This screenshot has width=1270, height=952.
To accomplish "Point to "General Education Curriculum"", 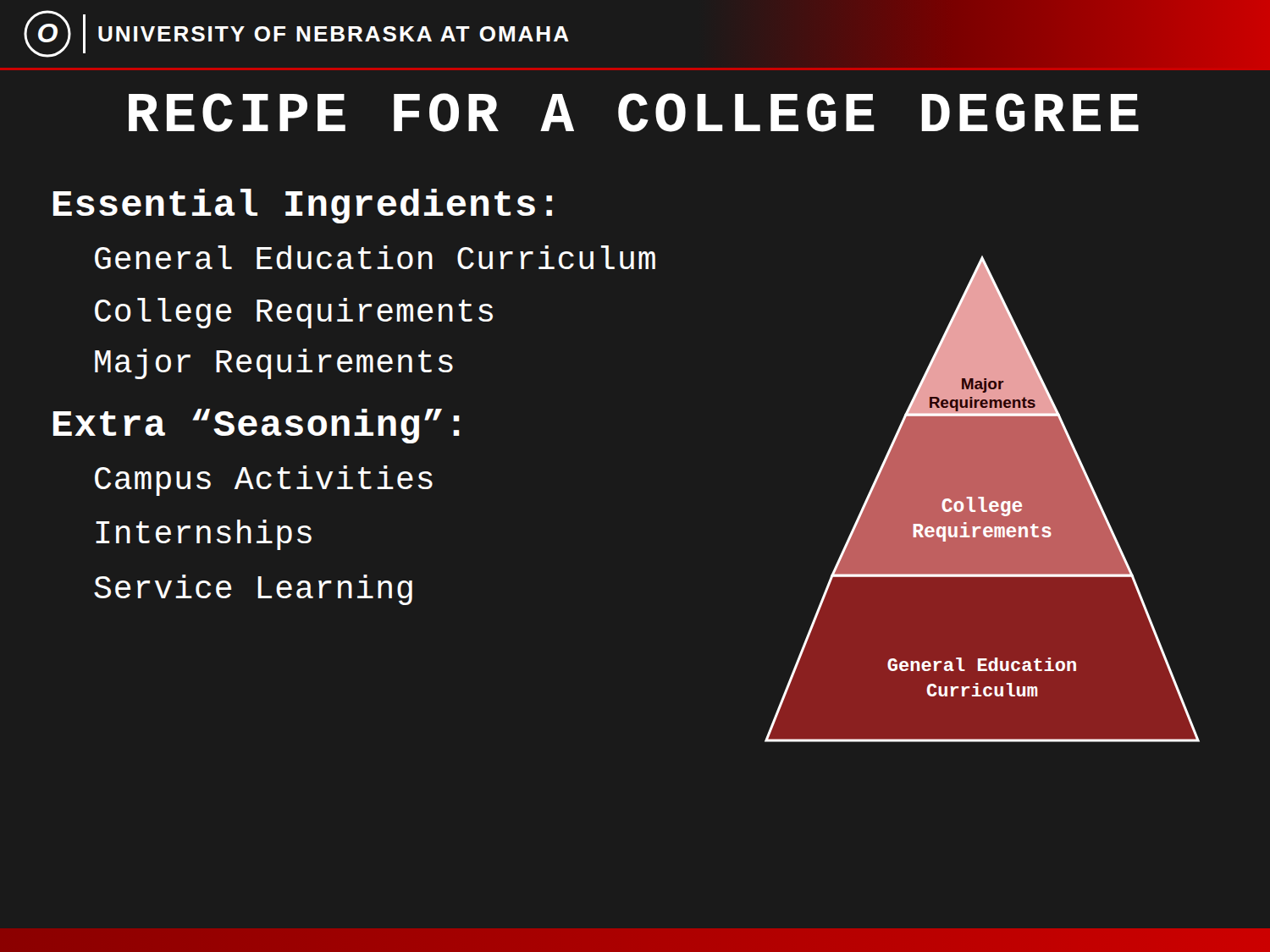I will [x=375, y=260].
